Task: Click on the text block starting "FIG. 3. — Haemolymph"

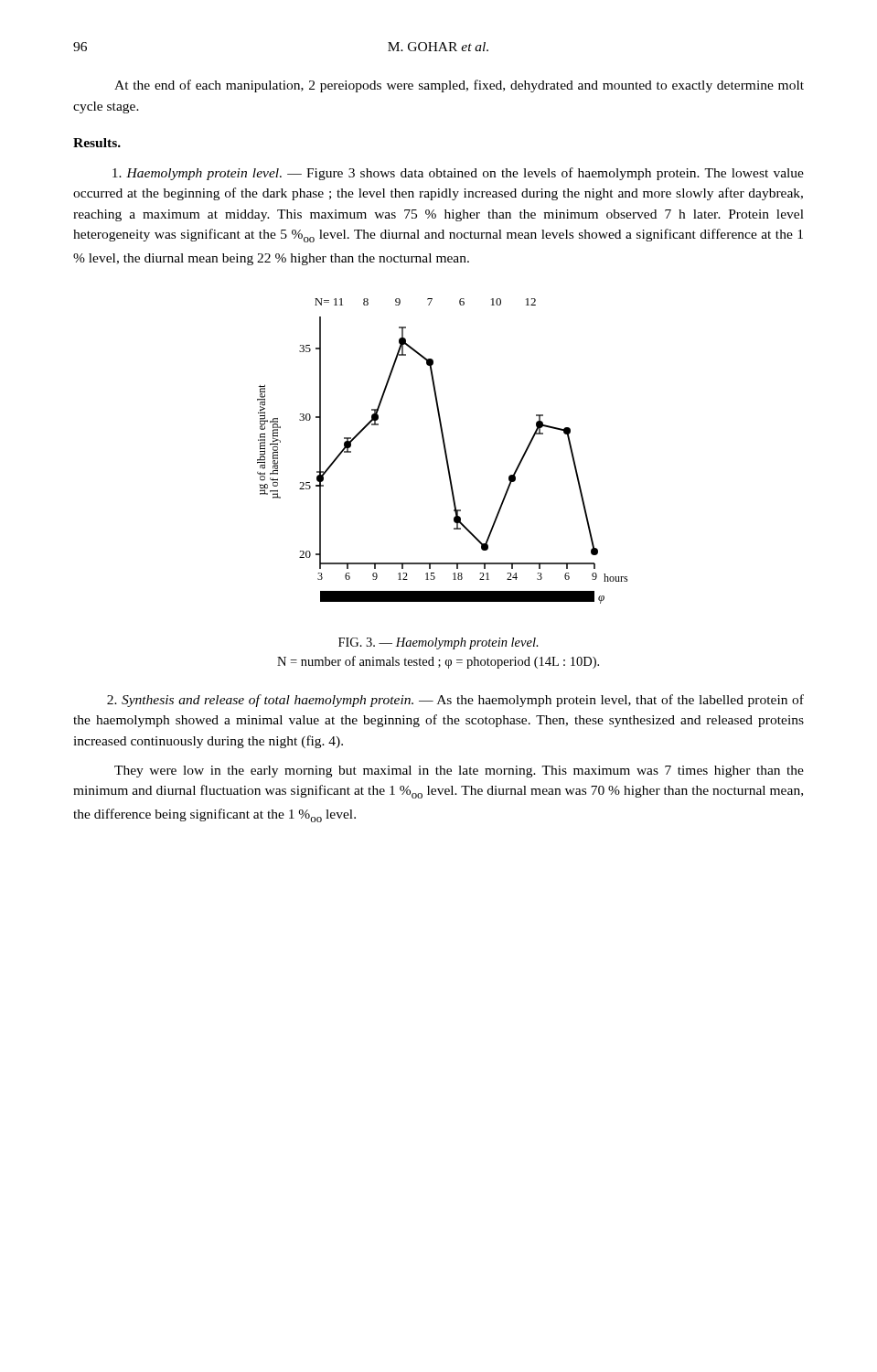Action: [438, 651]
